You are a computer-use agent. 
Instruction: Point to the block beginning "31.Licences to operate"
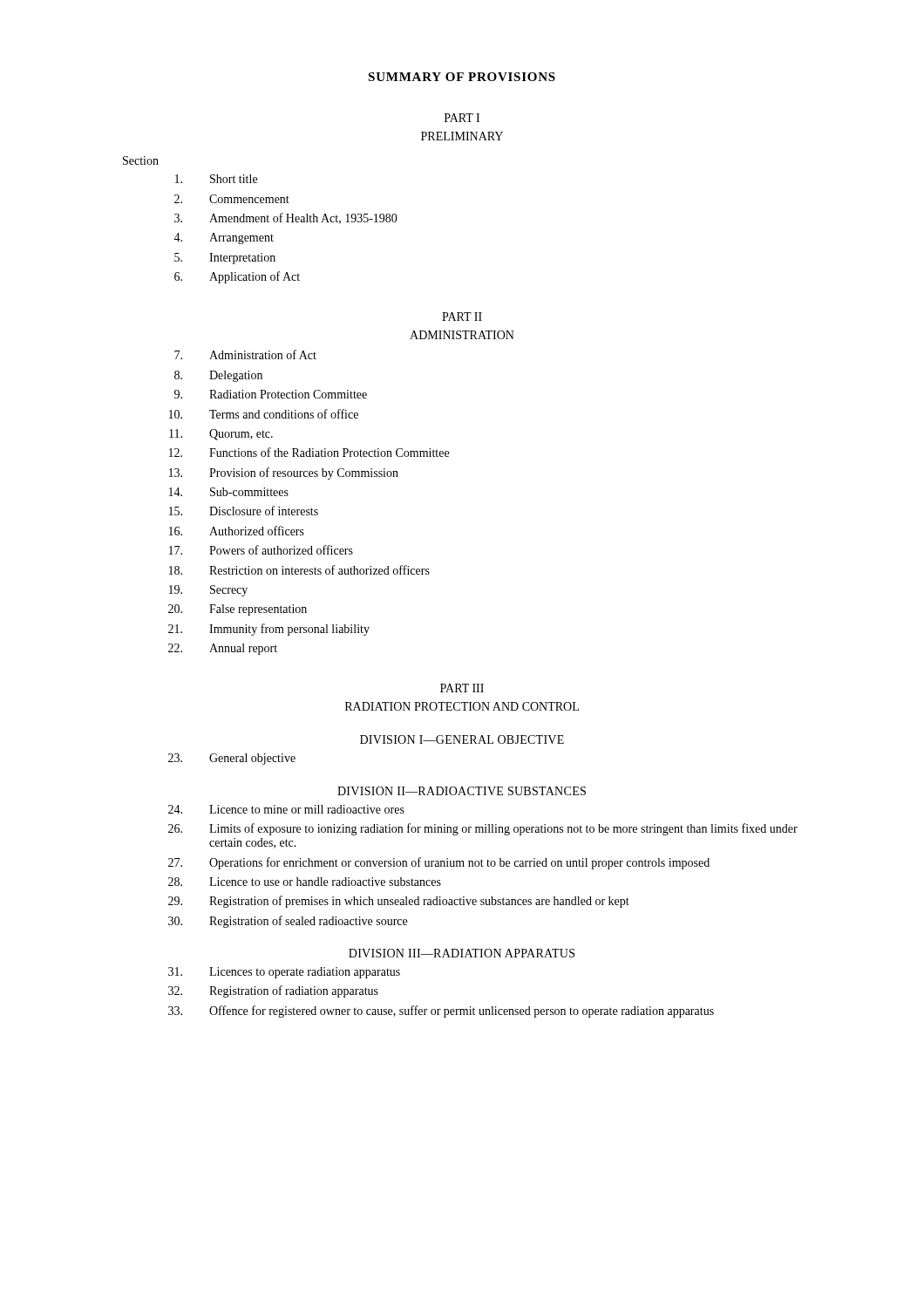point(284,973)
